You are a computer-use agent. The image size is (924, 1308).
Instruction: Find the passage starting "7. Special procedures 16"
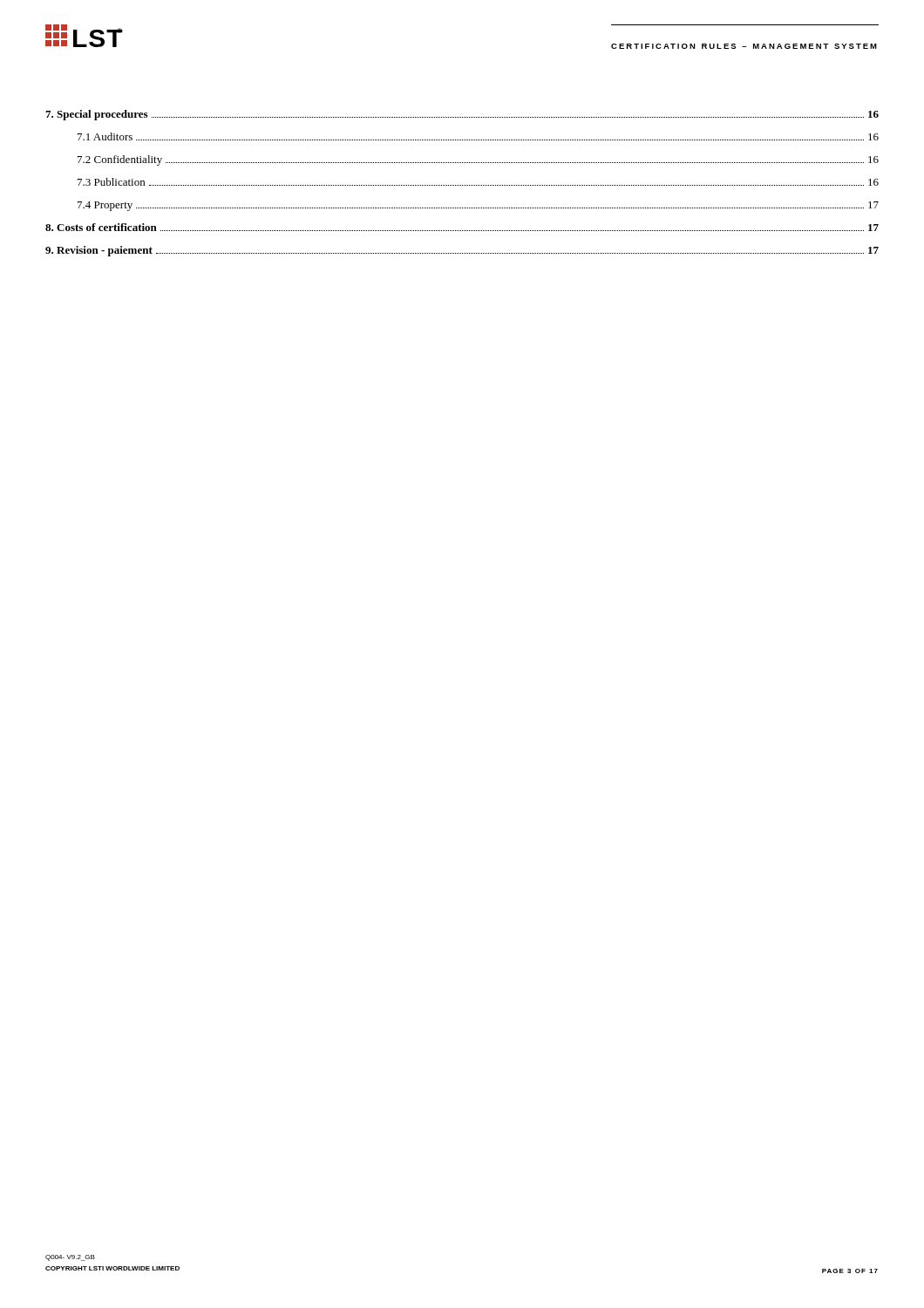pyautogui.click(x=462, y=114)
